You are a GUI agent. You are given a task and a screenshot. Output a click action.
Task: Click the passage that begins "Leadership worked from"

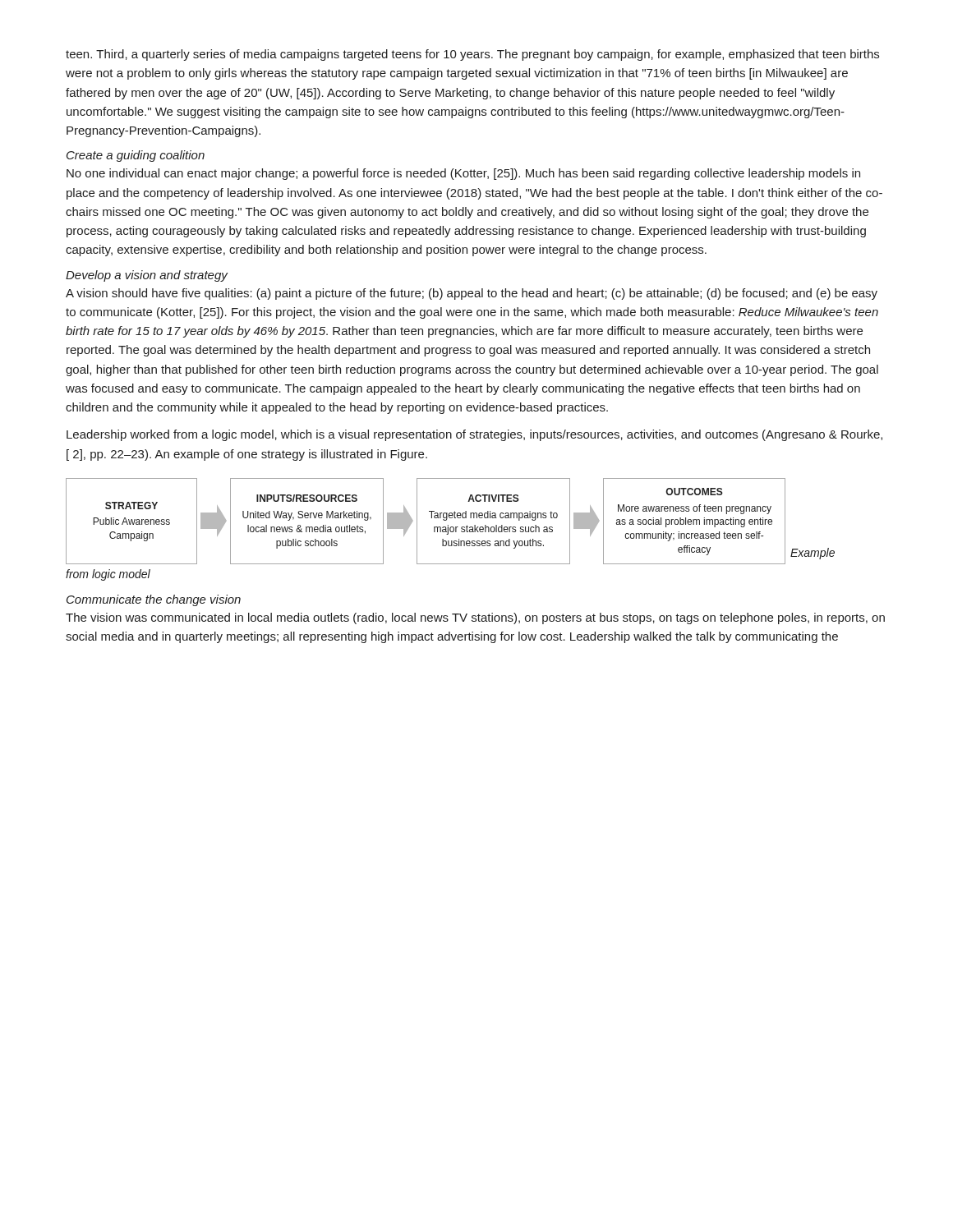pyautogui.click(x=475, y=444)
